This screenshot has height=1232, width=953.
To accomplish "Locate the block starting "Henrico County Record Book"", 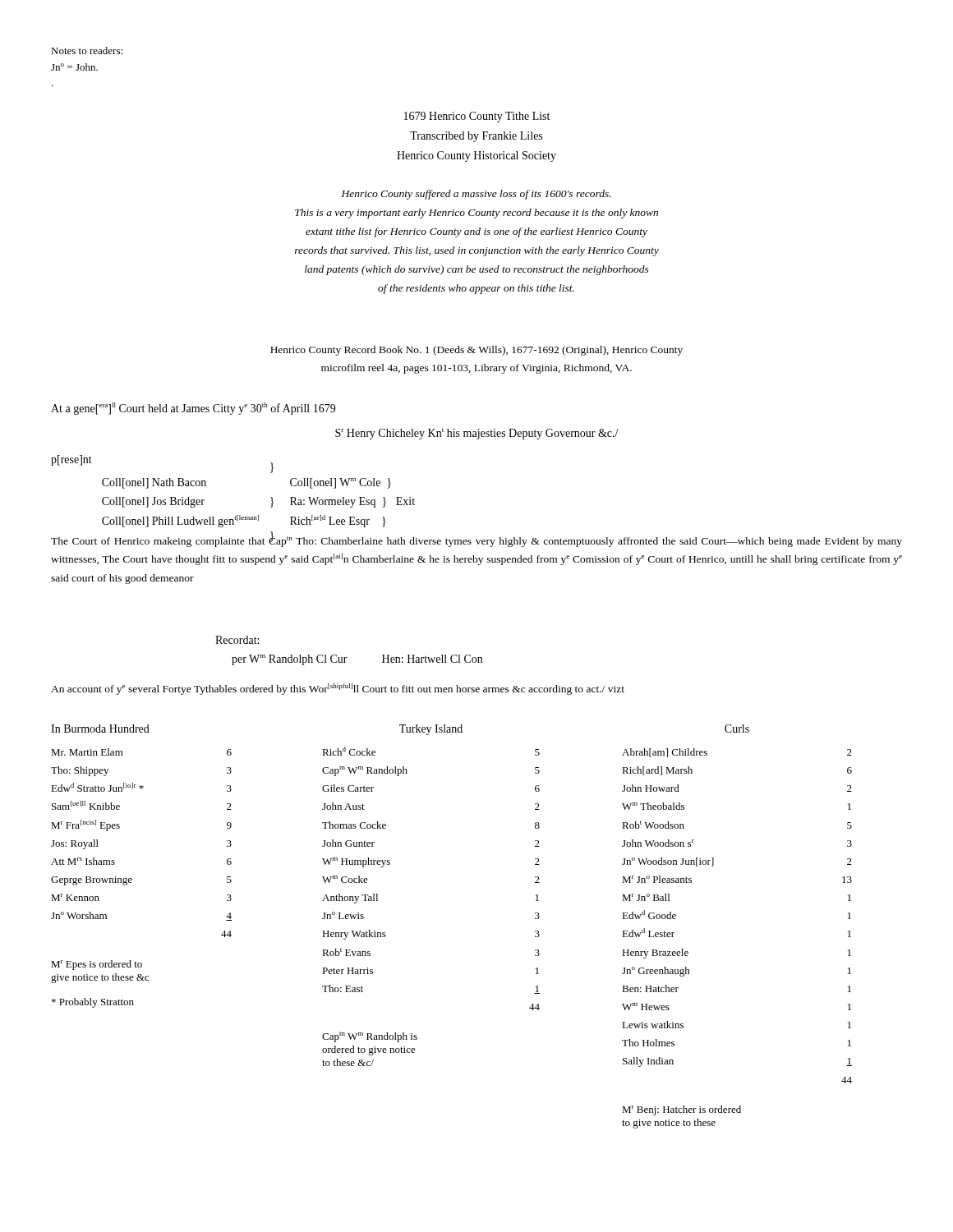I will tap(476, 358).
